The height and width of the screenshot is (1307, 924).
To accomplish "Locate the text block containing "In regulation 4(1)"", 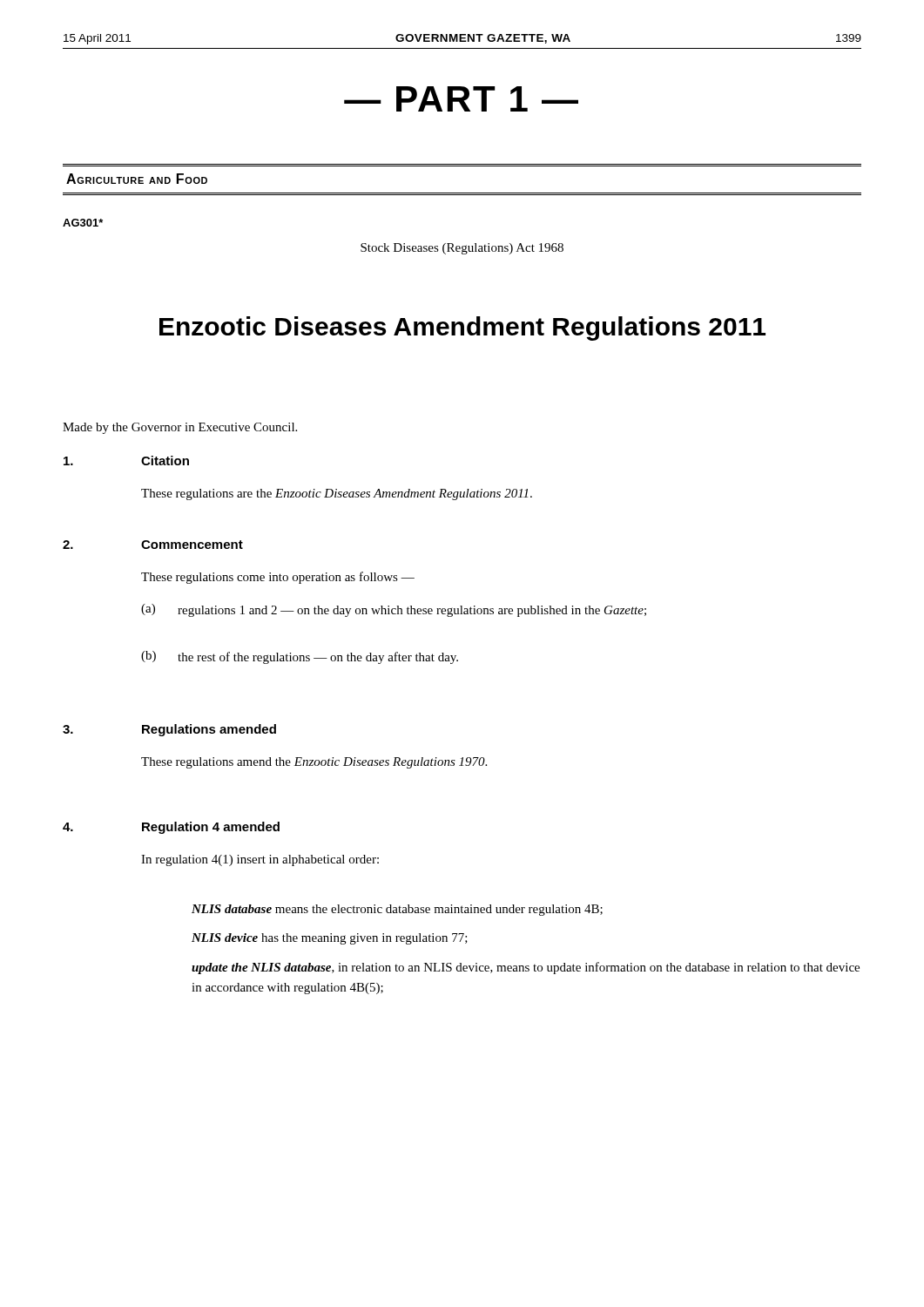I will pos(260,859).
